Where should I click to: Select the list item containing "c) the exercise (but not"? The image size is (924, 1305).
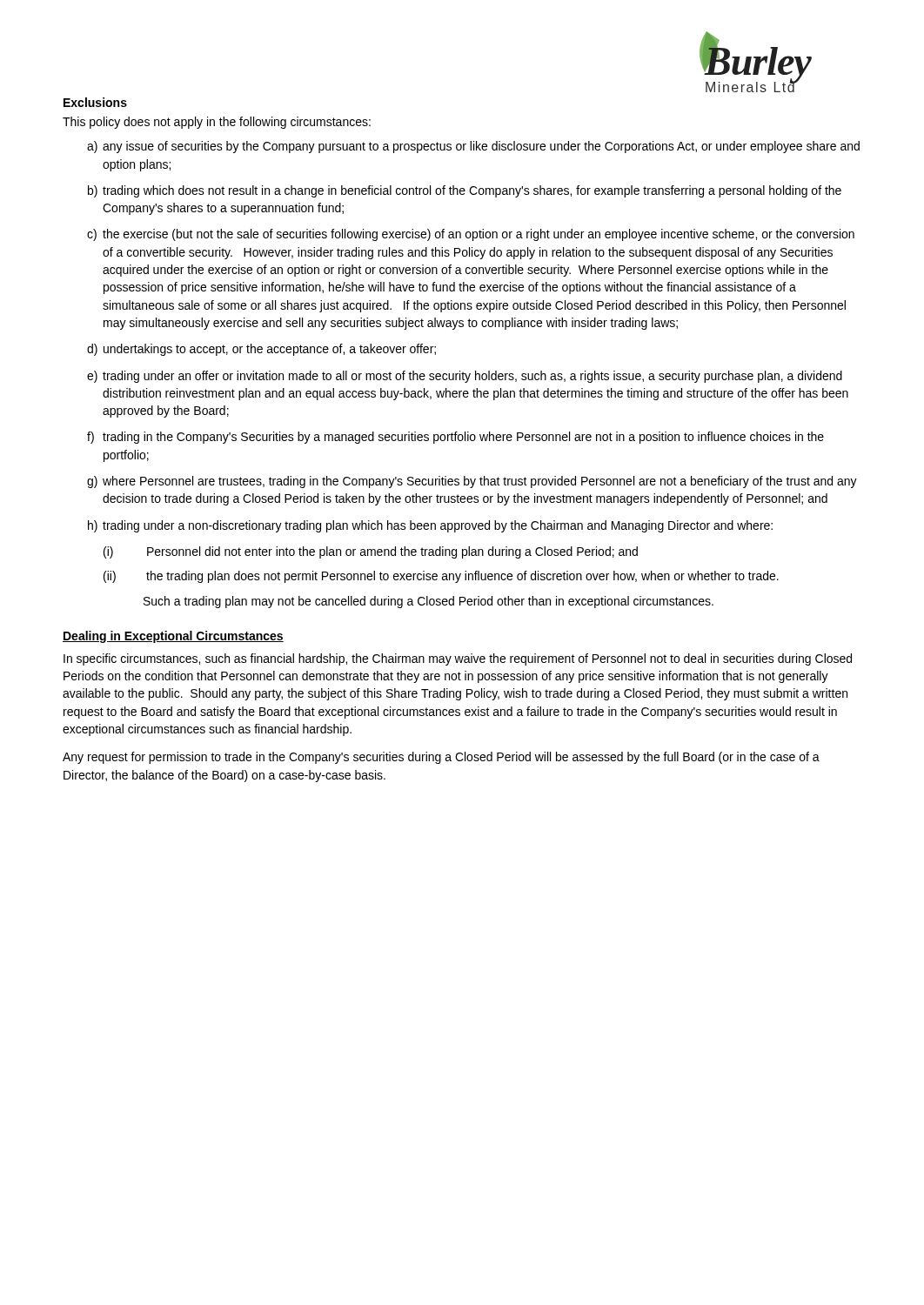462,279
